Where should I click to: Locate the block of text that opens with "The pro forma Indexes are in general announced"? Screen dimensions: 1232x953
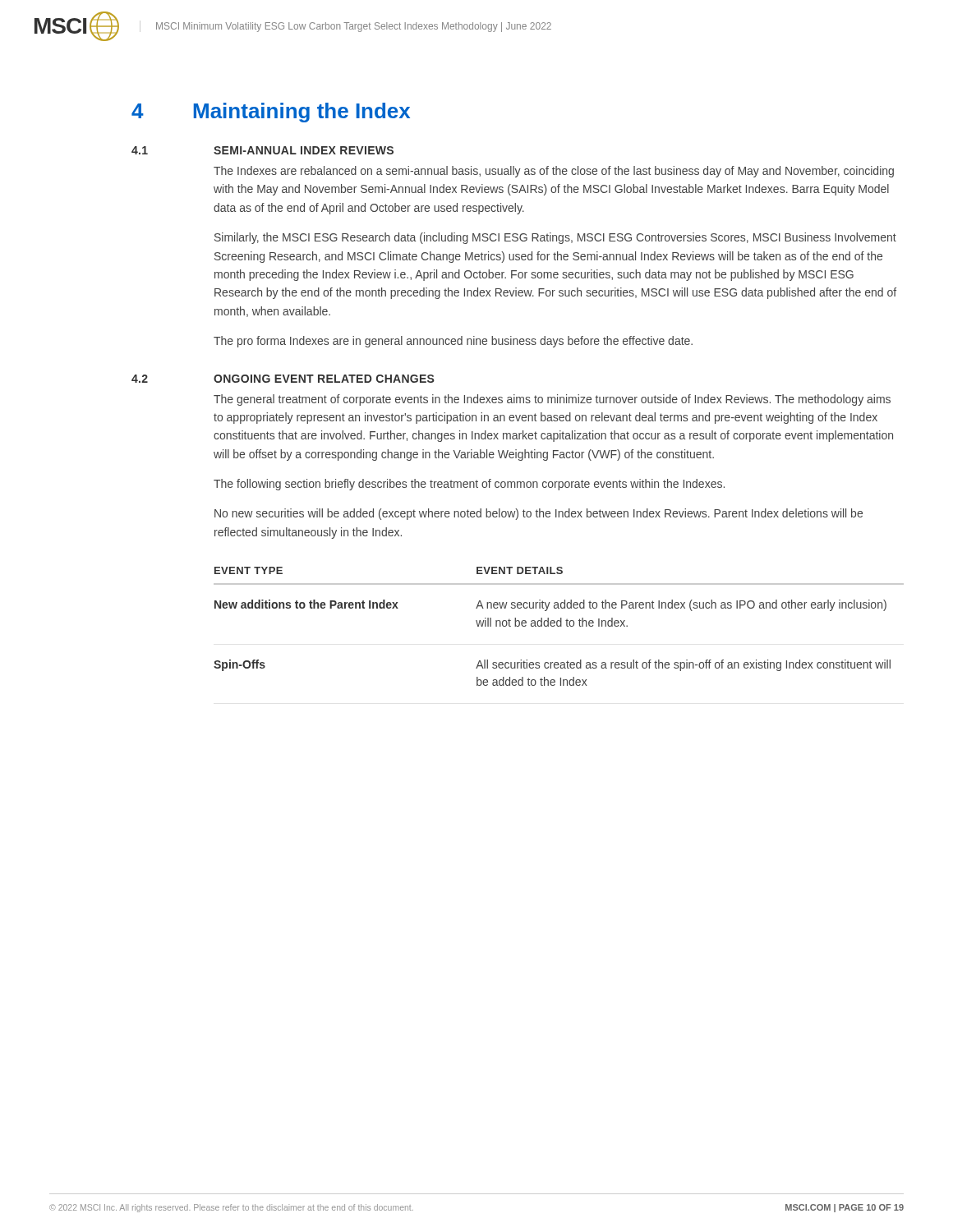pyautogui.click(x=454, y=341)
